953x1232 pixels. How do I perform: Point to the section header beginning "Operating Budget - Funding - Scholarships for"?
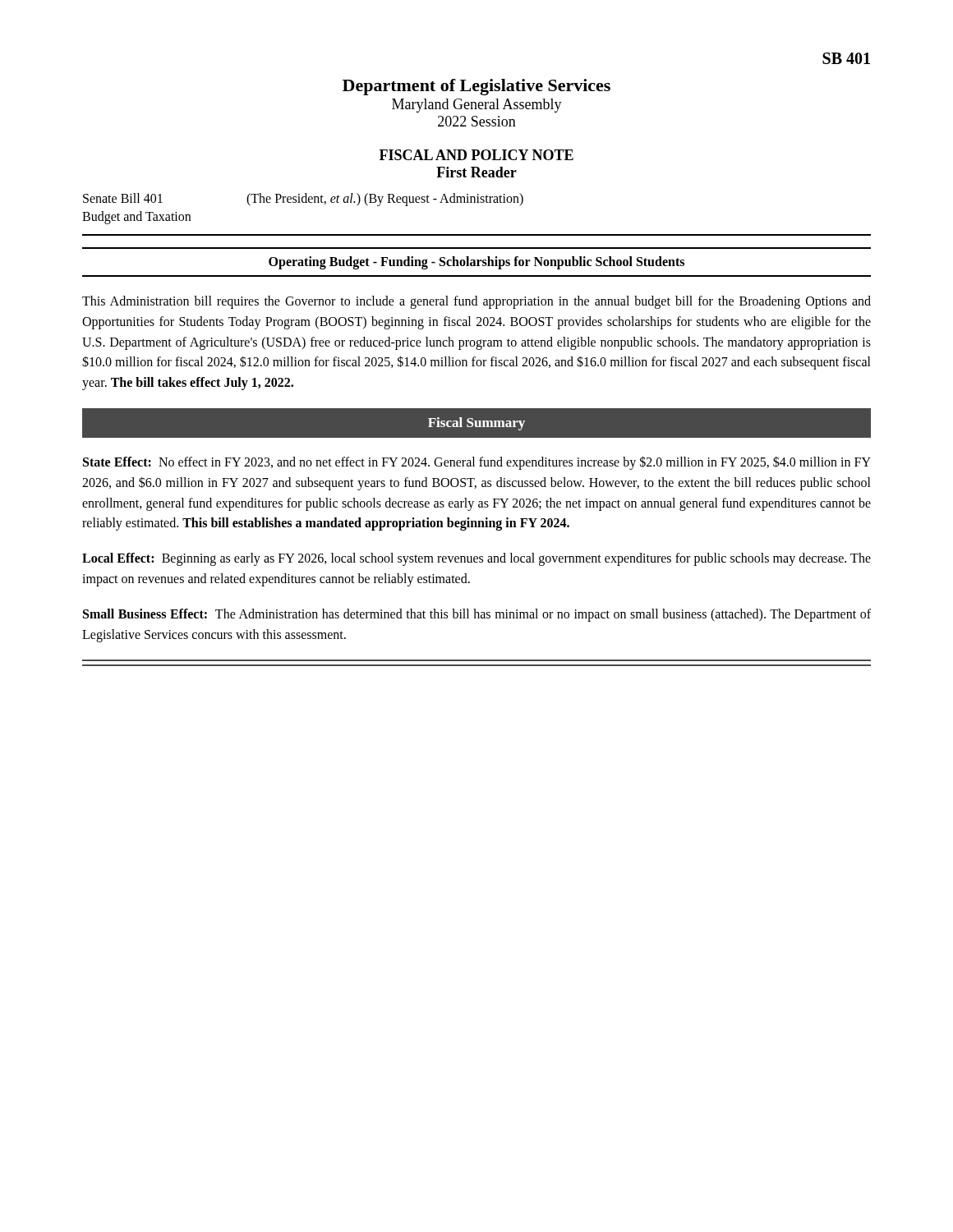point(476,262)
